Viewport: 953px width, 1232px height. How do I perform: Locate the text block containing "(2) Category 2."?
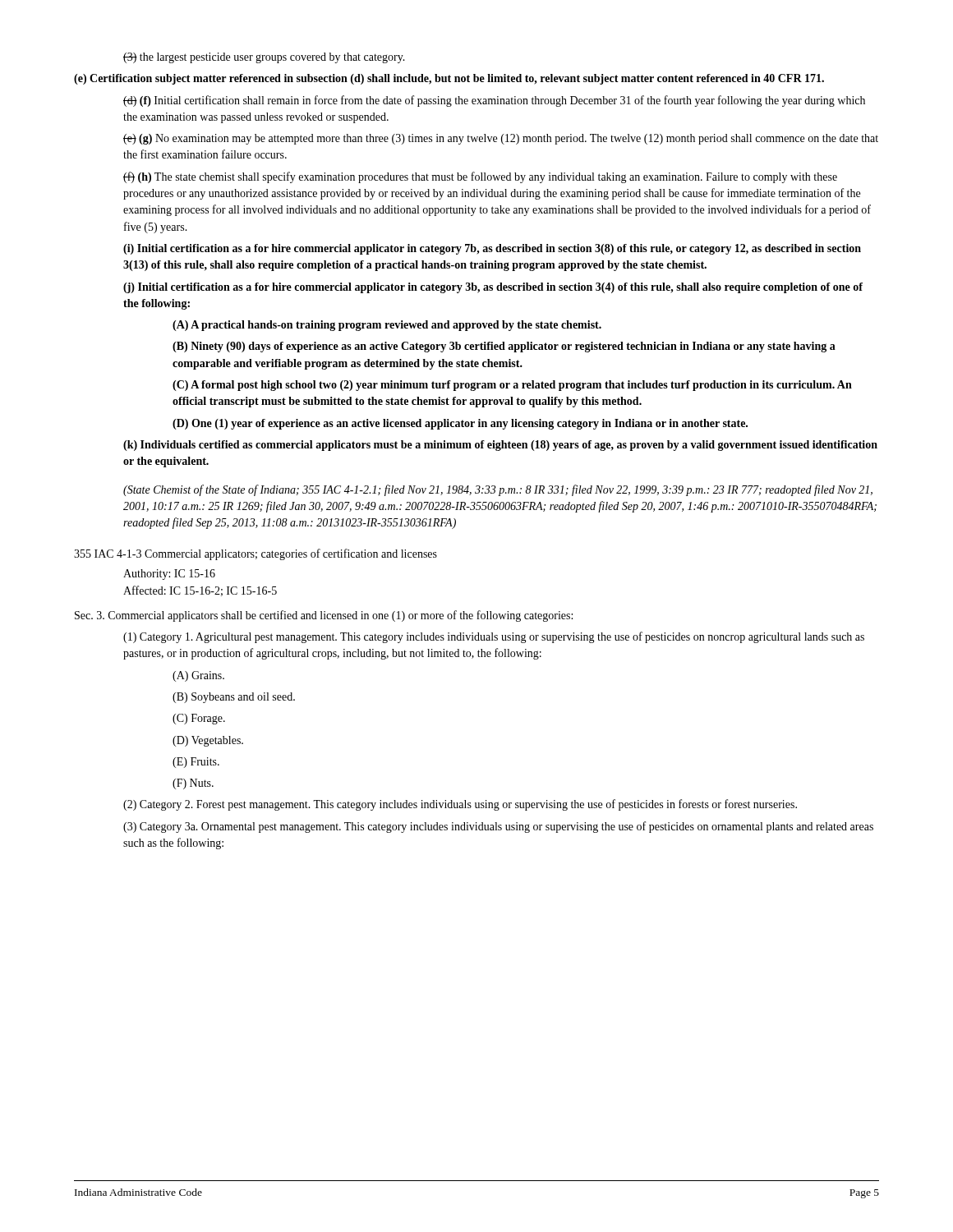tap(460, 805)
